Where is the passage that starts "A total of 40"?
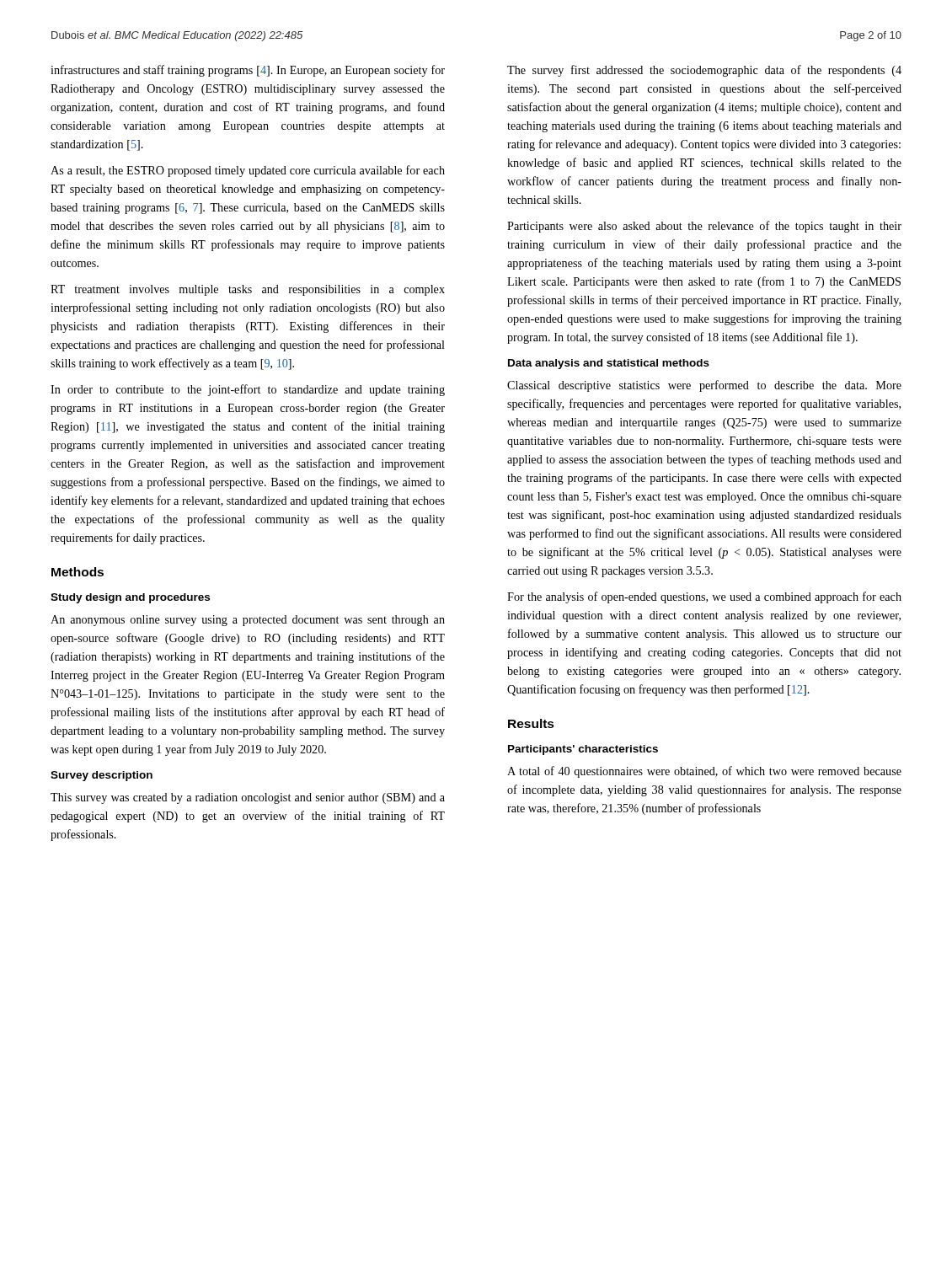Viewport: 952px width, 1264px height. (704, 789)
